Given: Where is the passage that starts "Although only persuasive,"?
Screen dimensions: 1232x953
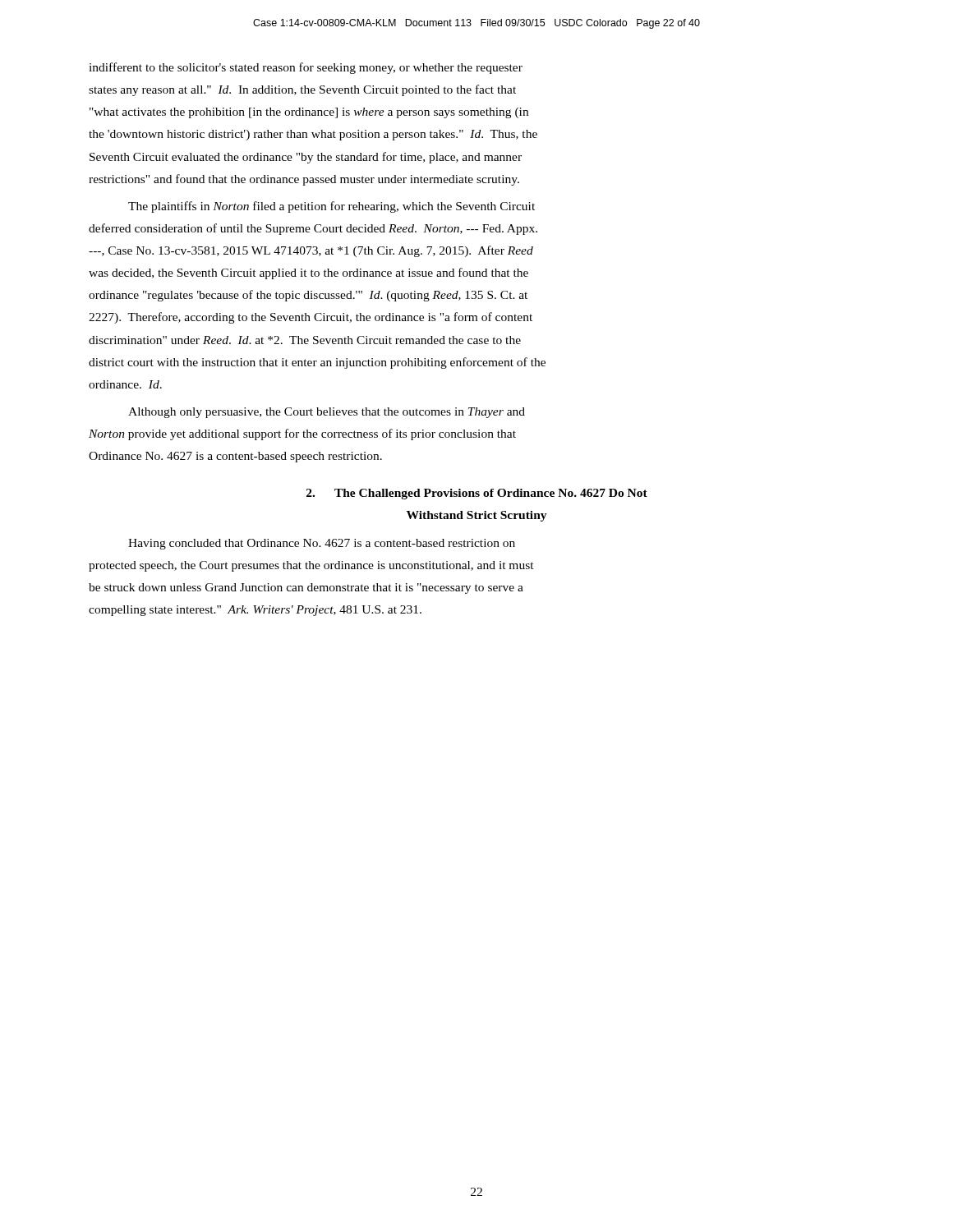Looking at the screenshot, I should point(476,433).
